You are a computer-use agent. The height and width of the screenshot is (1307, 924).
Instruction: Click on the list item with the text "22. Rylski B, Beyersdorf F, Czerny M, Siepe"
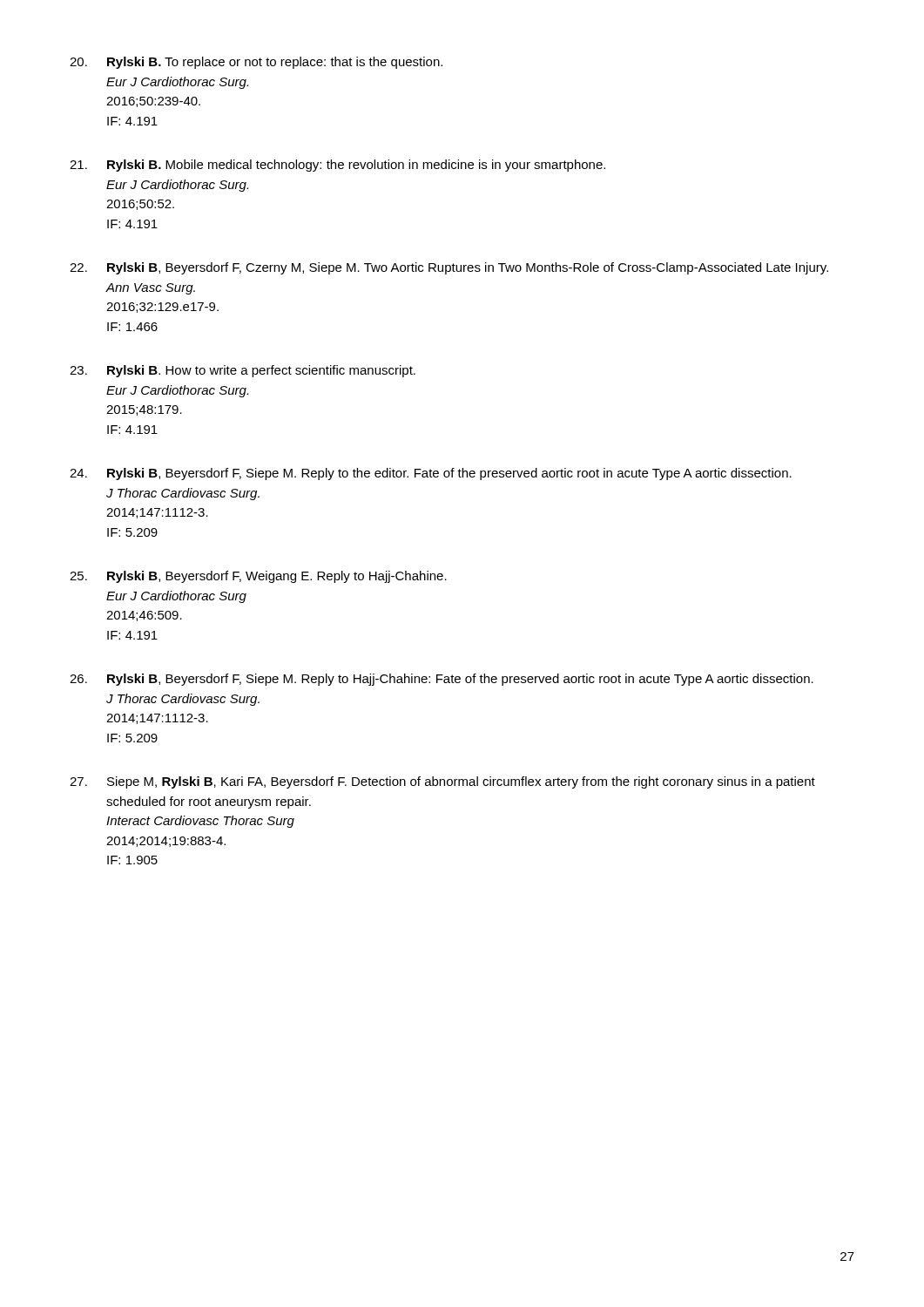pos(449,268)
